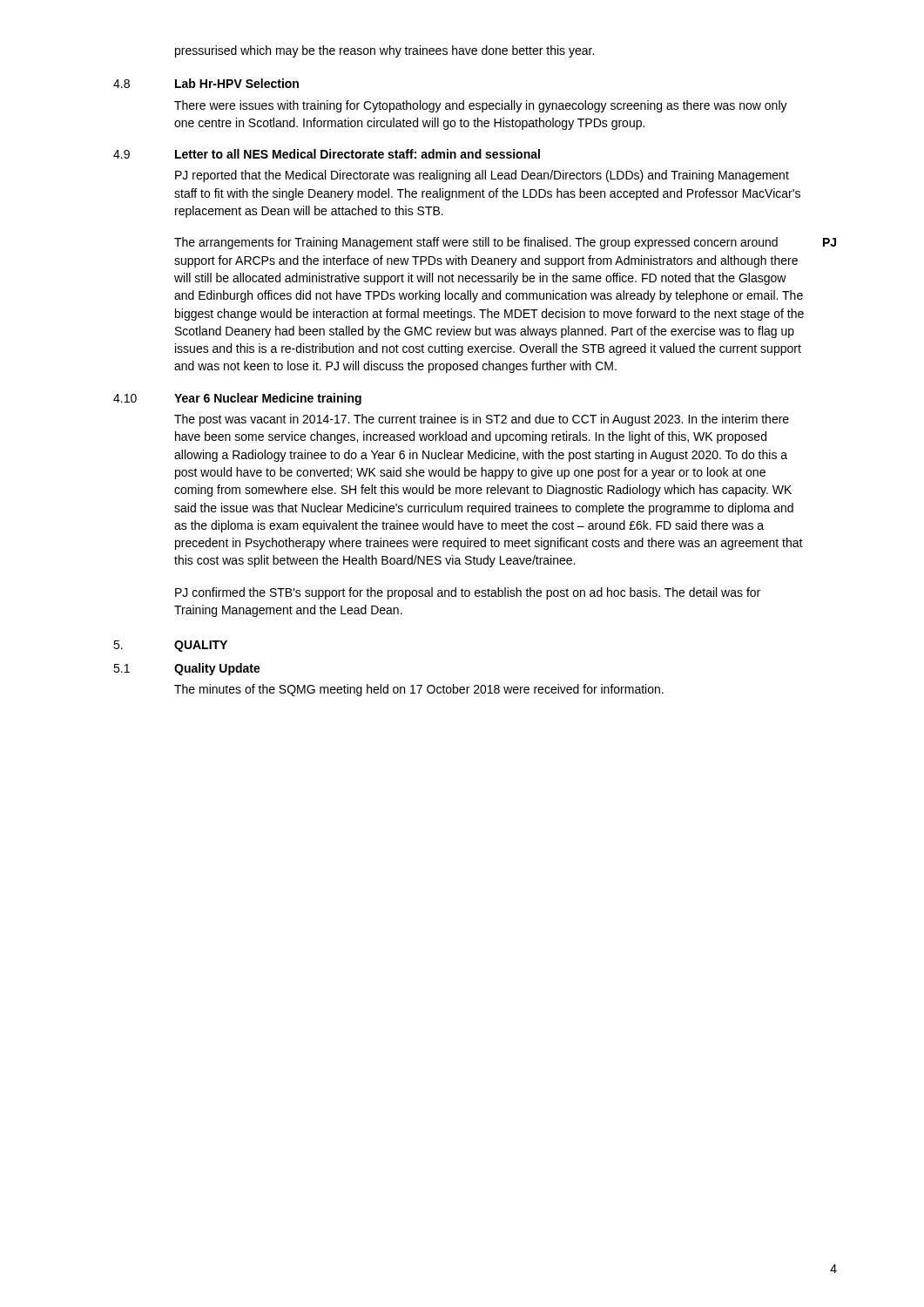Viewport: 924px width, 1307px height.
Task: Navigate to the passage starting "pressurised which may be"
Action: click(385, 51)
